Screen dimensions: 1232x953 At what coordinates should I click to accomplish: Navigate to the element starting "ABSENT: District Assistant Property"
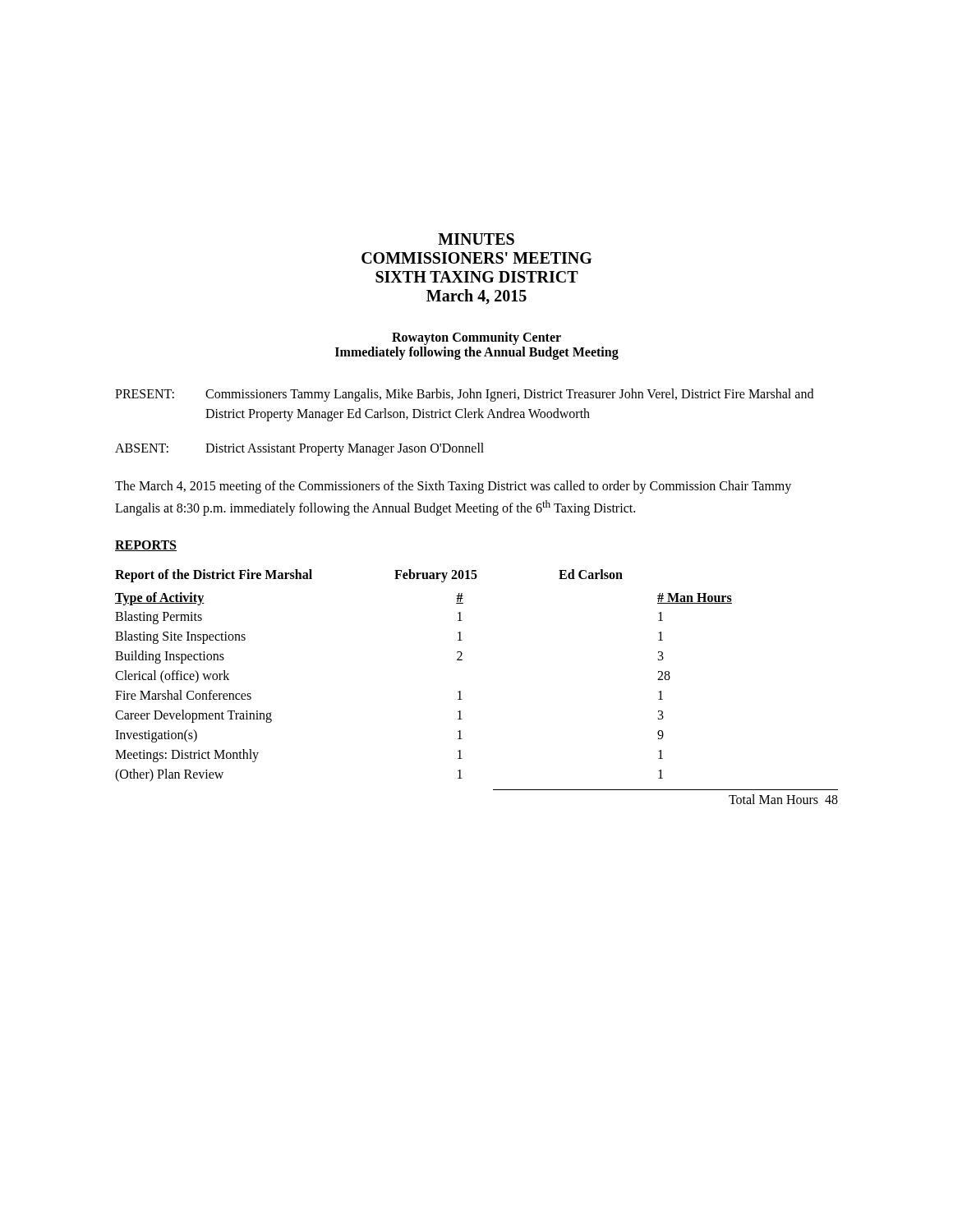tap(300, 448)
